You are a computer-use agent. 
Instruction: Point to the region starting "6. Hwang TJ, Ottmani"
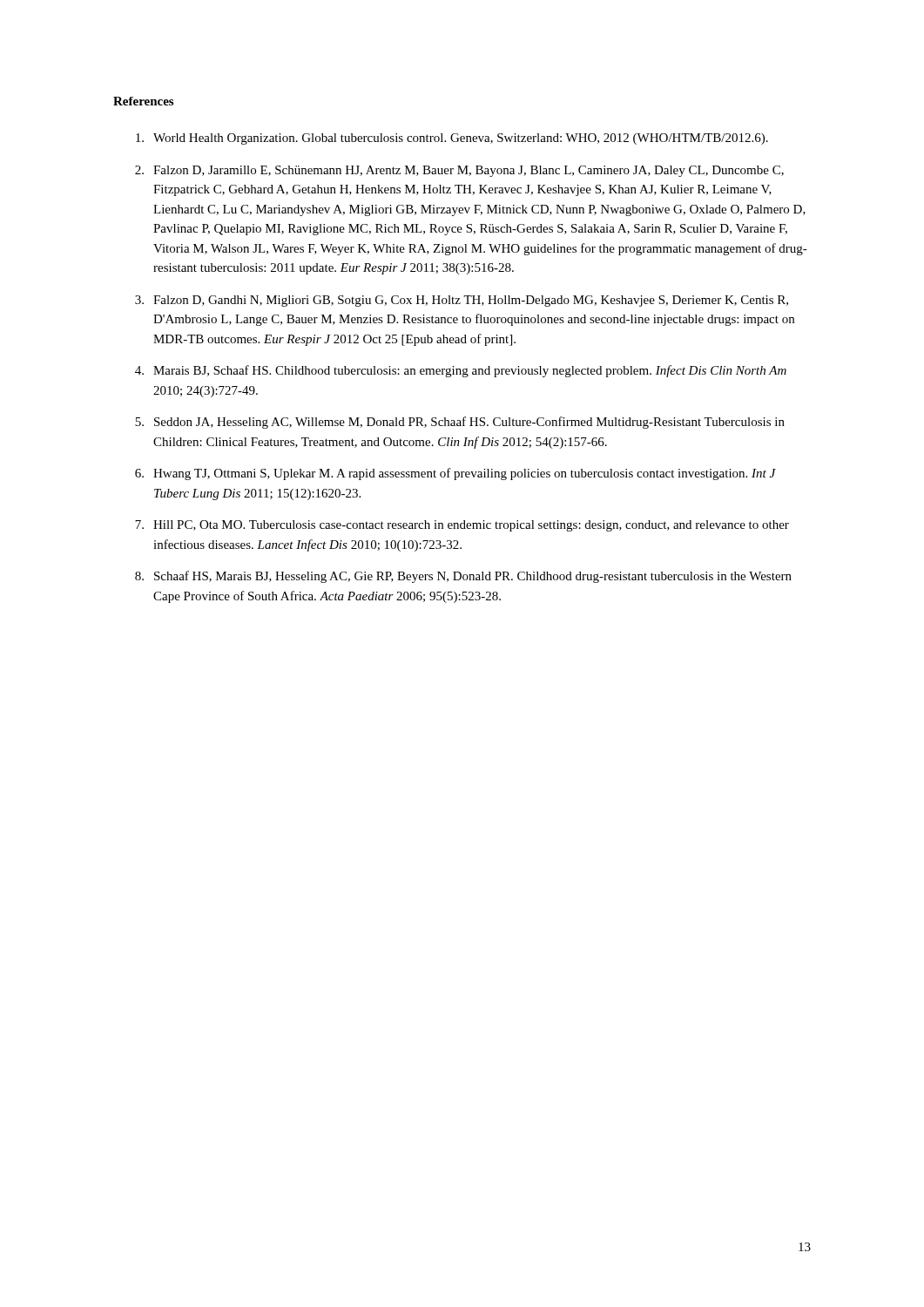pyautogui.click(x=462, y=483)
